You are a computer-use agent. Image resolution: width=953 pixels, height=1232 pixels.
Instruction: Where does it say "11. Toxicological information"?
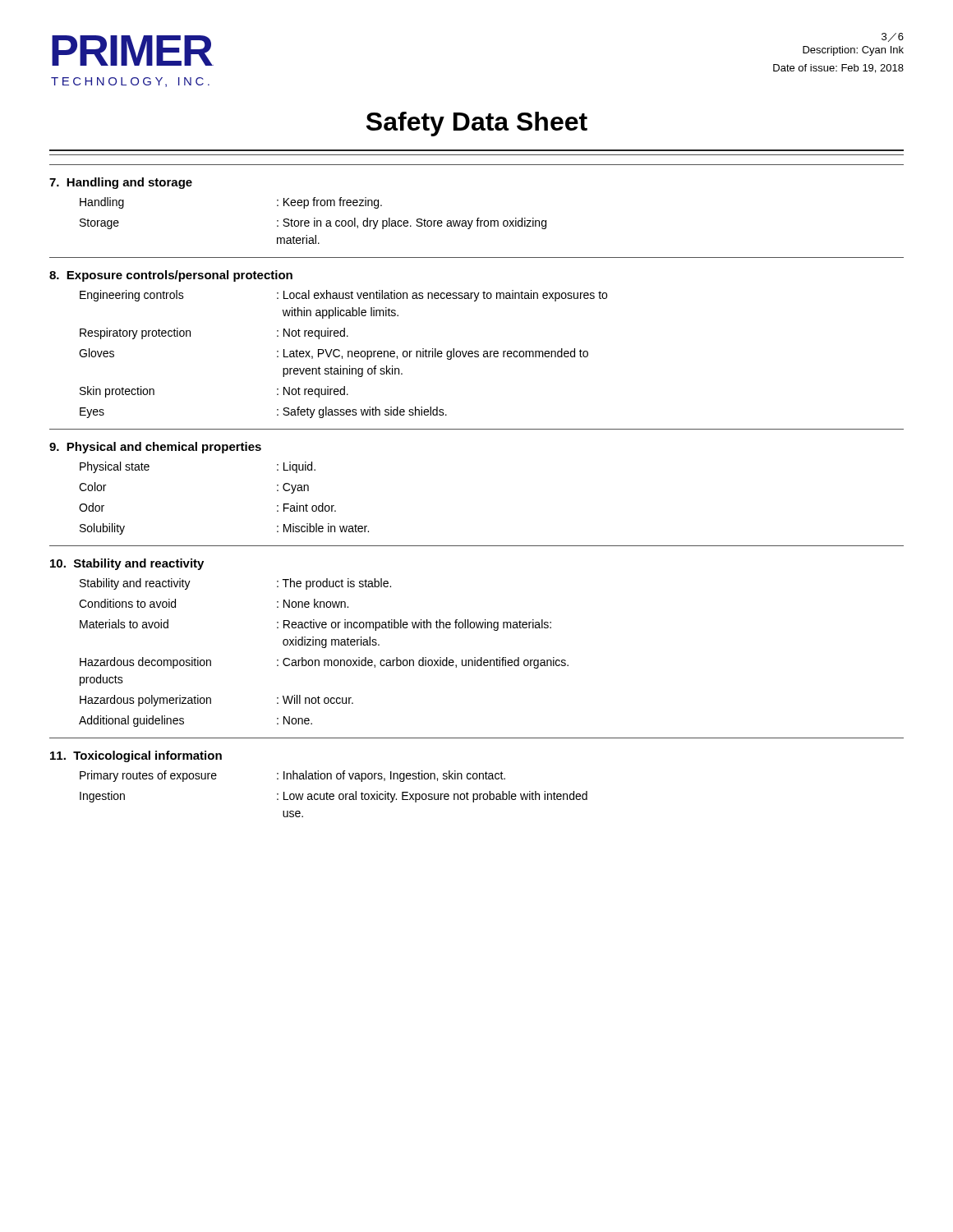tap(136, 755)
